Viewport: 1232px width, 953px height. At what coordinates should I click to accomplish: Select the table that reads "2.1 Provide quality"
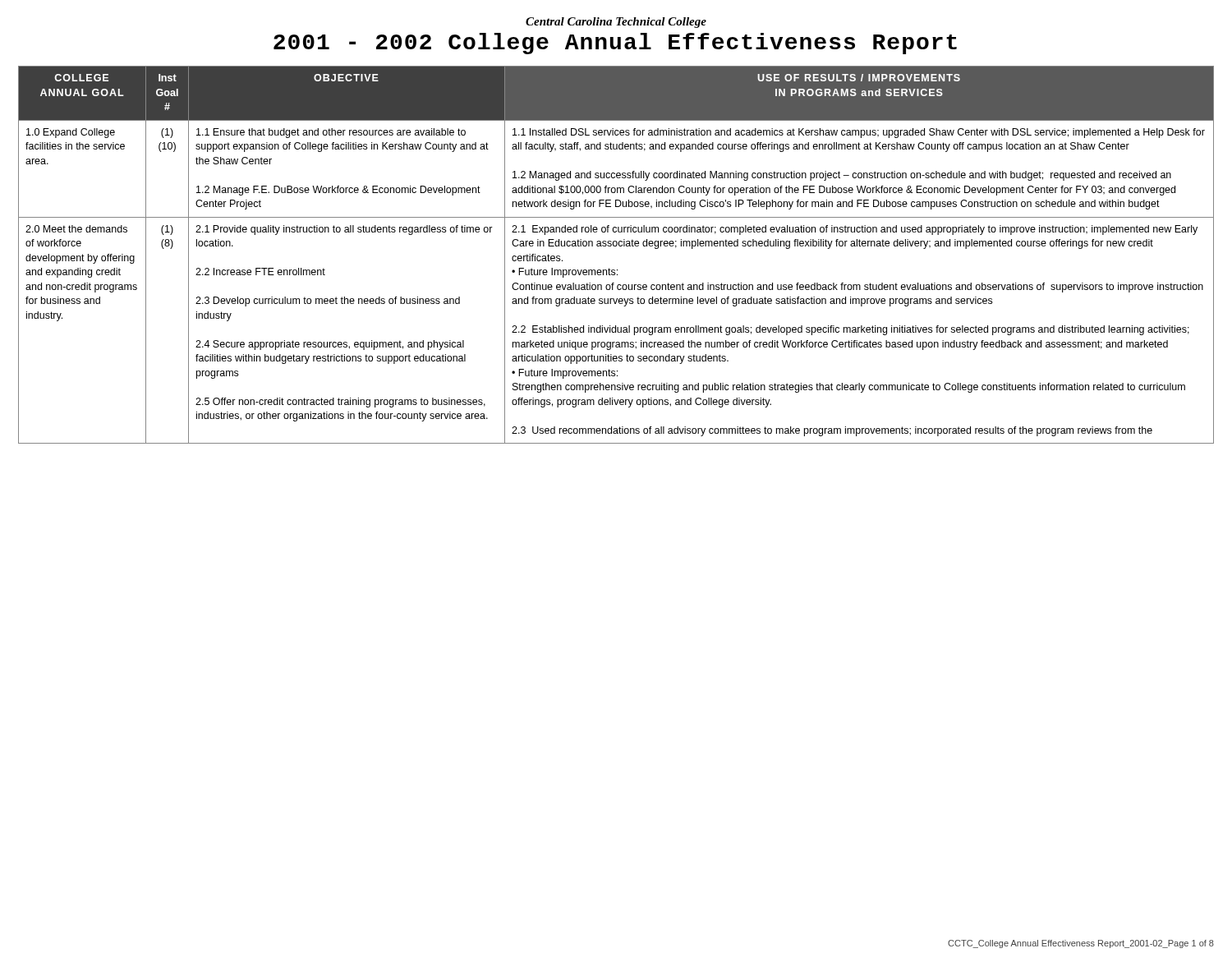click(x=616, y=255)
